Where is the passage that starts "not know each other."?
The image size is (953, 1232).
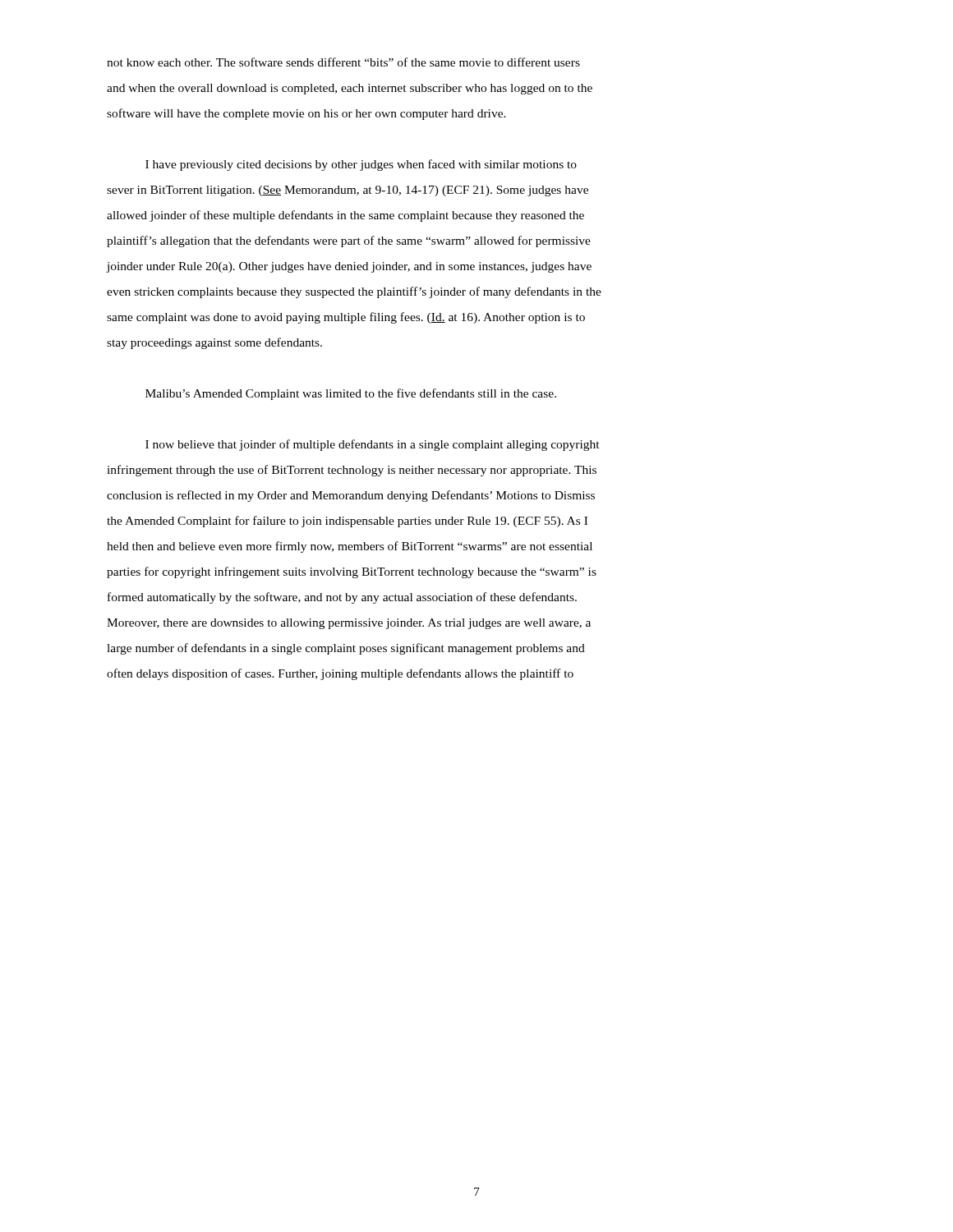pos(343,62)
